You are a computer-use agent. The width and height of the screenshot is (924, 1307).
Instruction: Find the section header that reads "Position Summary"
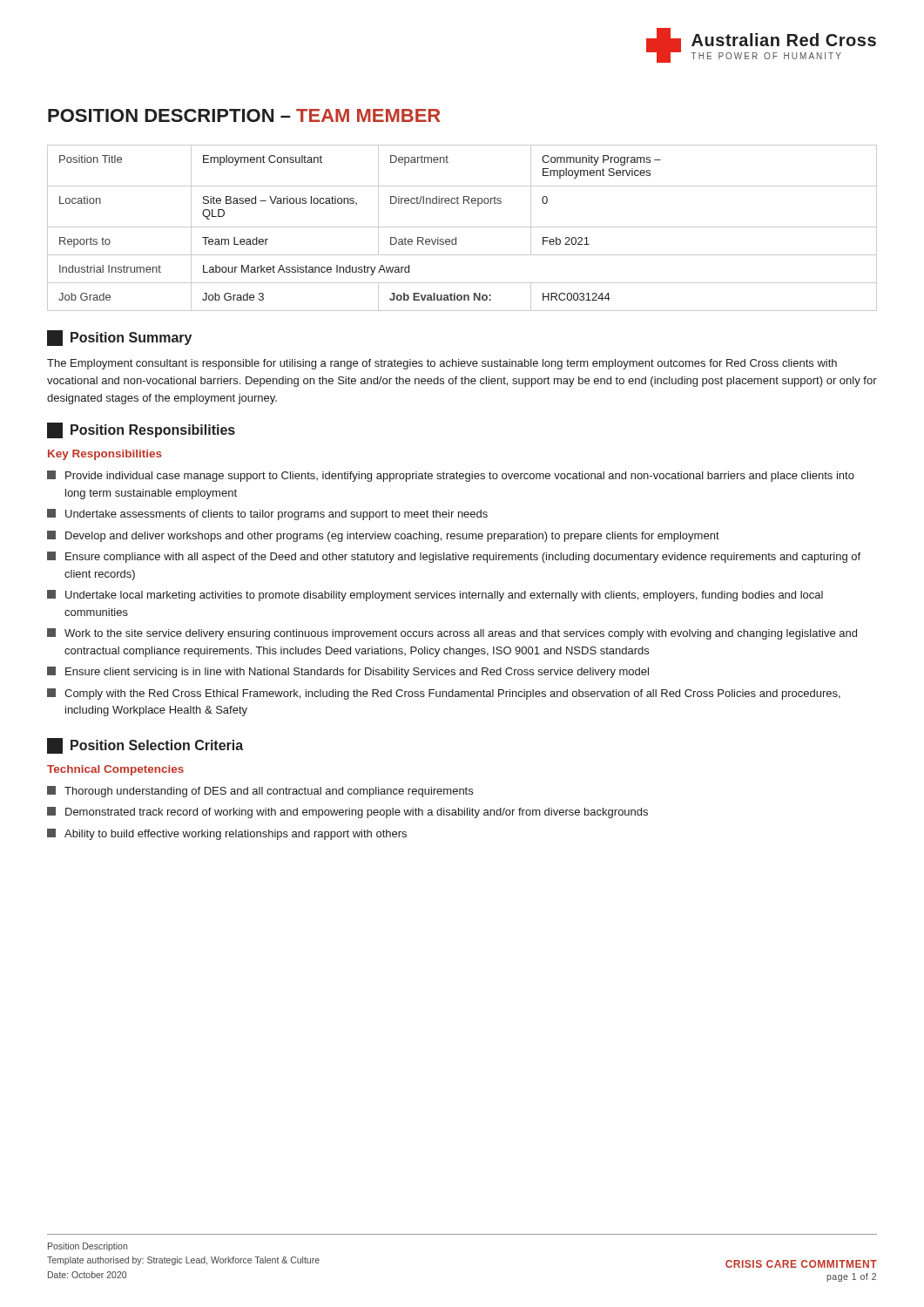coord(120,338)
